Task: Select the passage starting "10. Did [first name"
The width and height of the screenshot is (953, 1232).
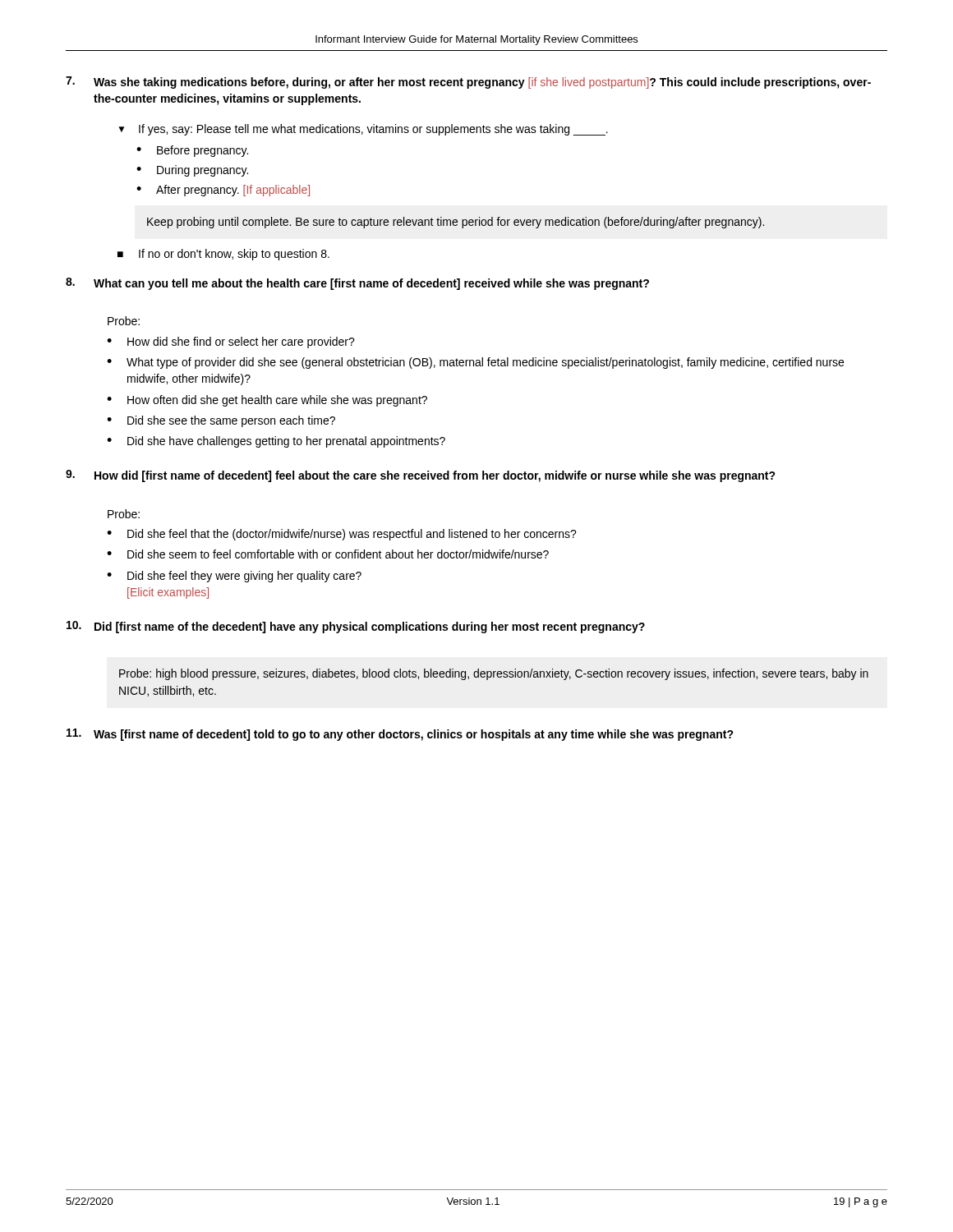Action: pos(476,634)
